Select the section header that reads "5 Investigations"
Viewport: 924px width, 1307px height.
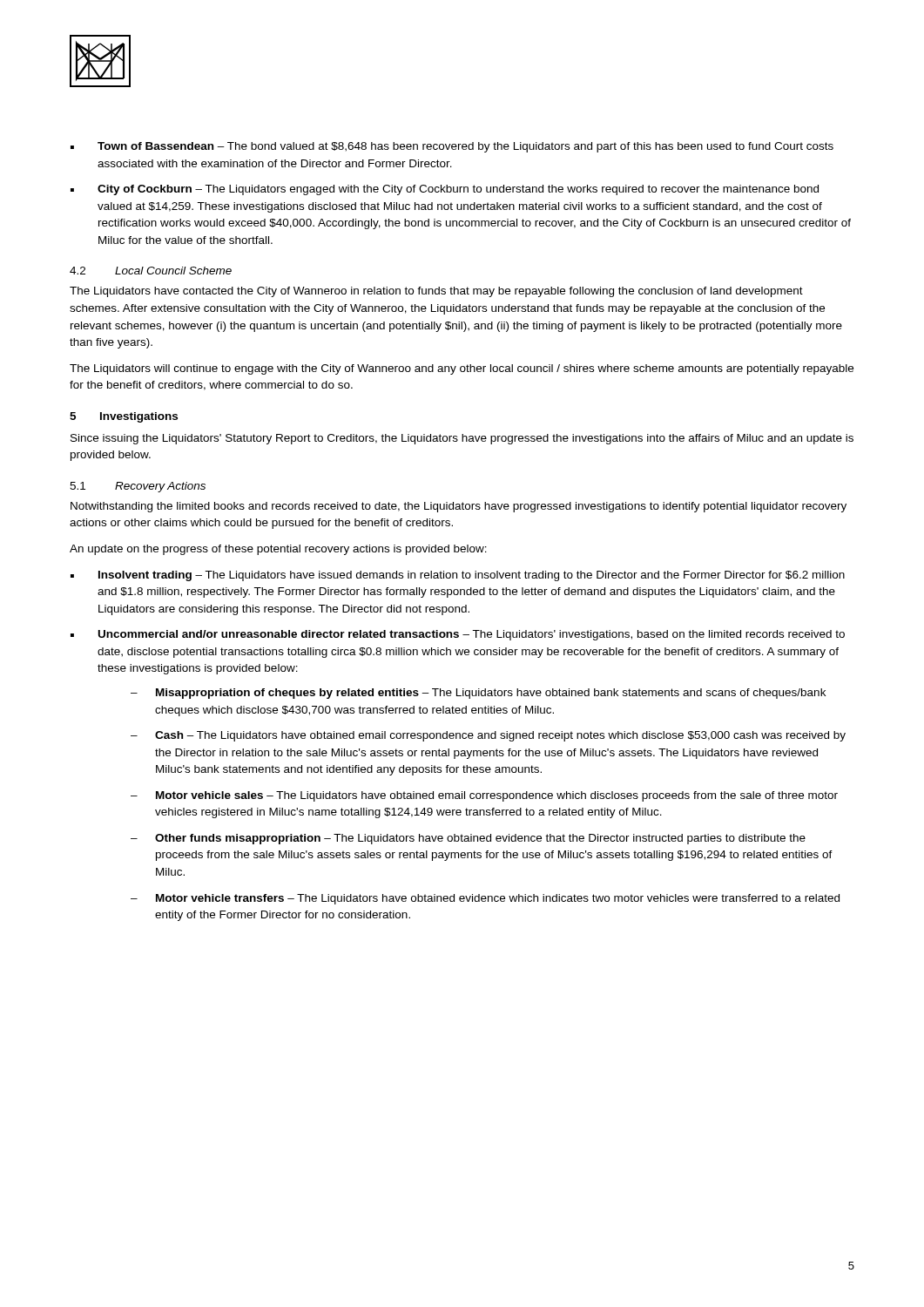[124, 416]
